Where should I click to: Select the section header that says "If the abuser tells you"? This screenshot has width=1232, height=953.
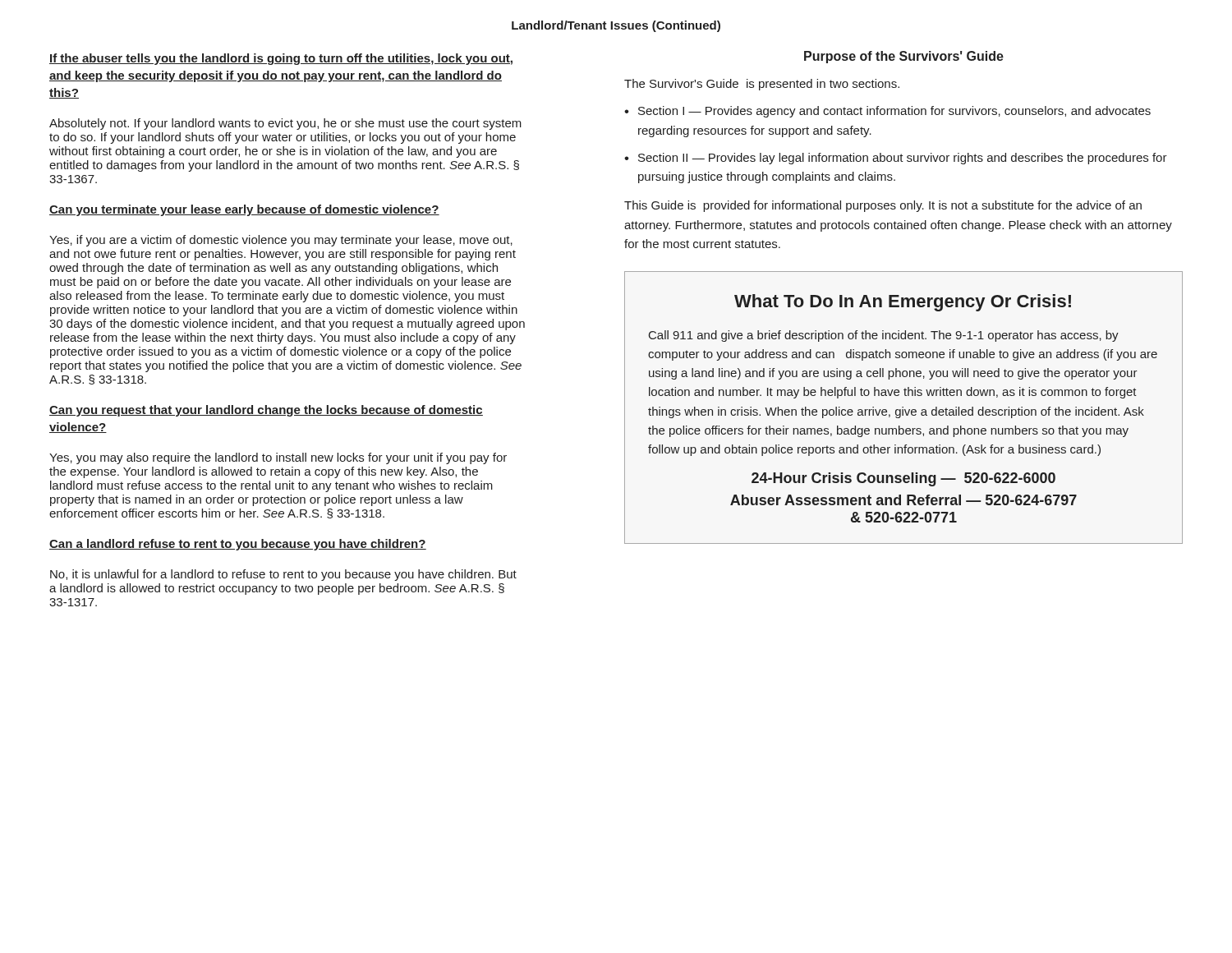click(x=287, y=75)
